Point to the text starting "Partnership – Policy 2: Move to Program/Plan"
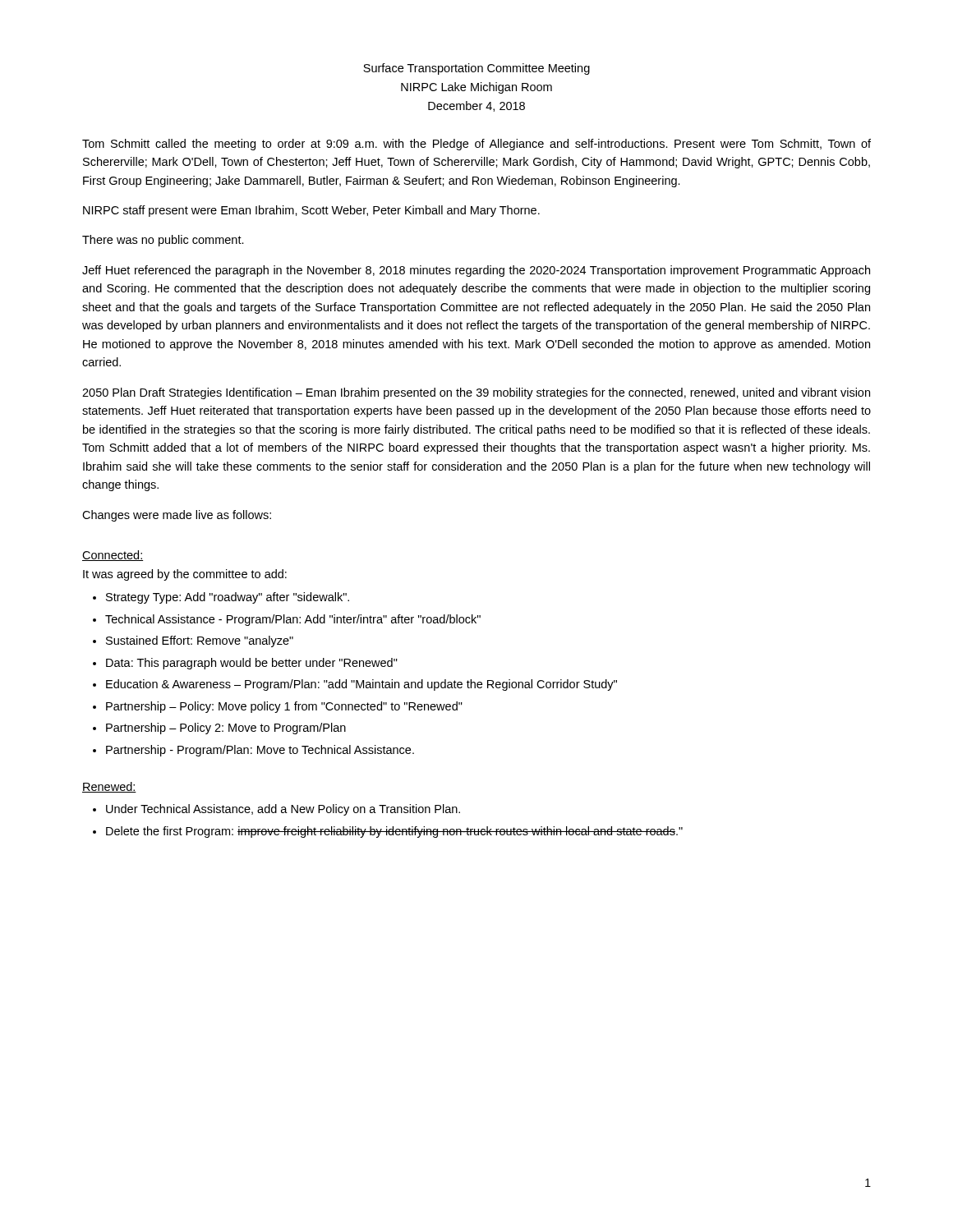 (x=226, y=729)
